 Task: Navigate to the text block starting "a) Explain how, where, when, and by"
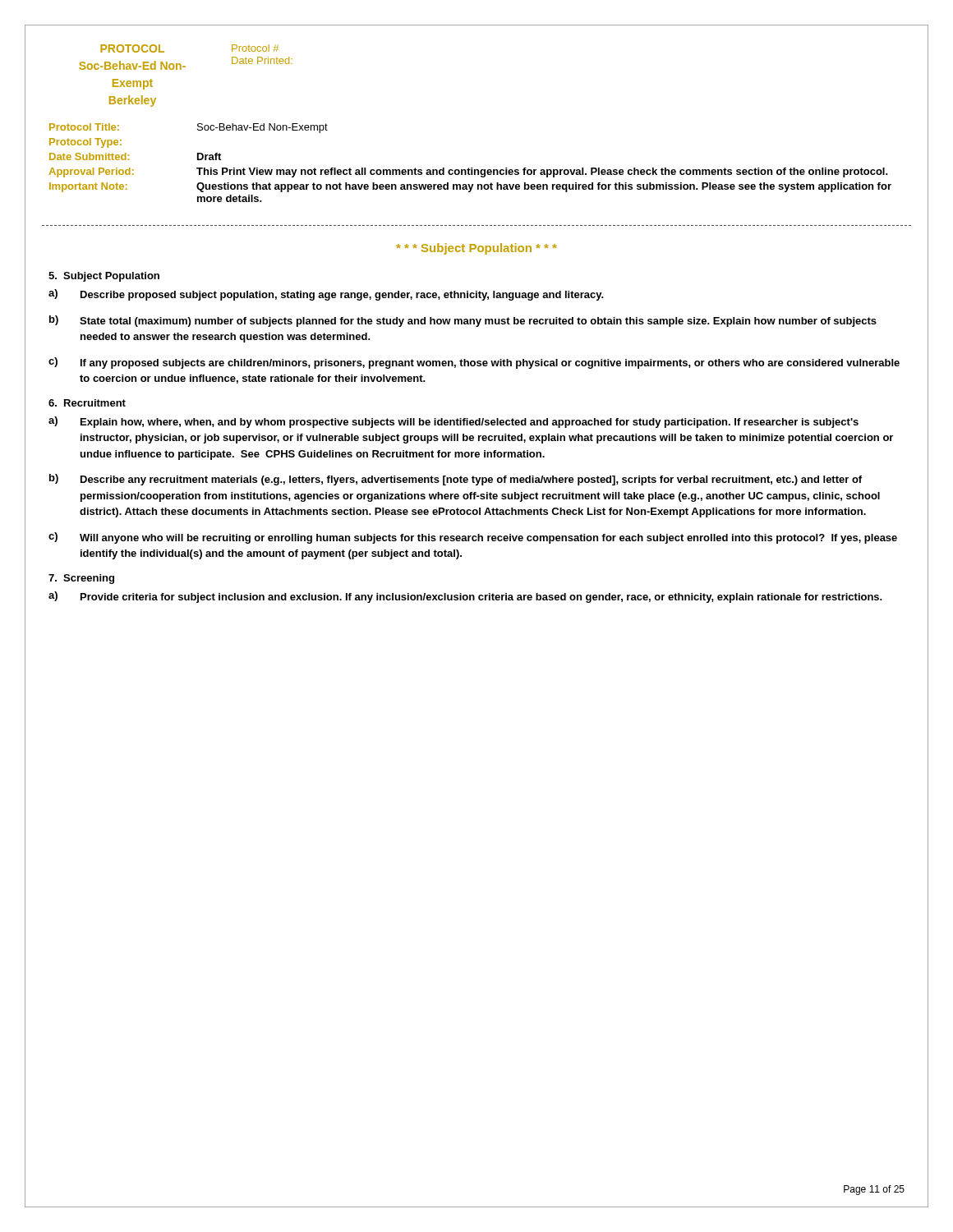point(476,438)
